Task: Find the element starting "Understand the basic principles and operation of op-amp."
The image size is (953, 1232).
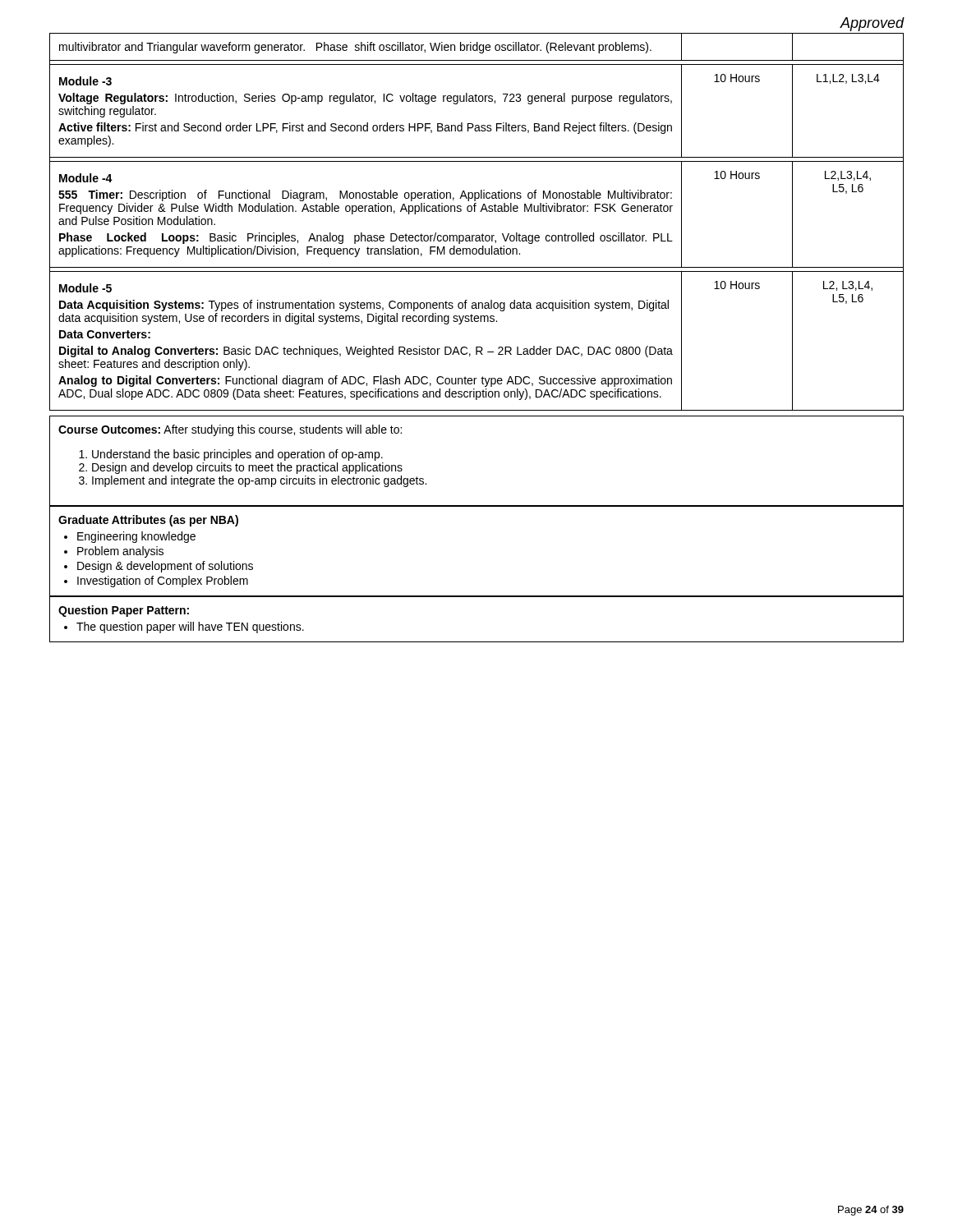Action: coord(237,454)
